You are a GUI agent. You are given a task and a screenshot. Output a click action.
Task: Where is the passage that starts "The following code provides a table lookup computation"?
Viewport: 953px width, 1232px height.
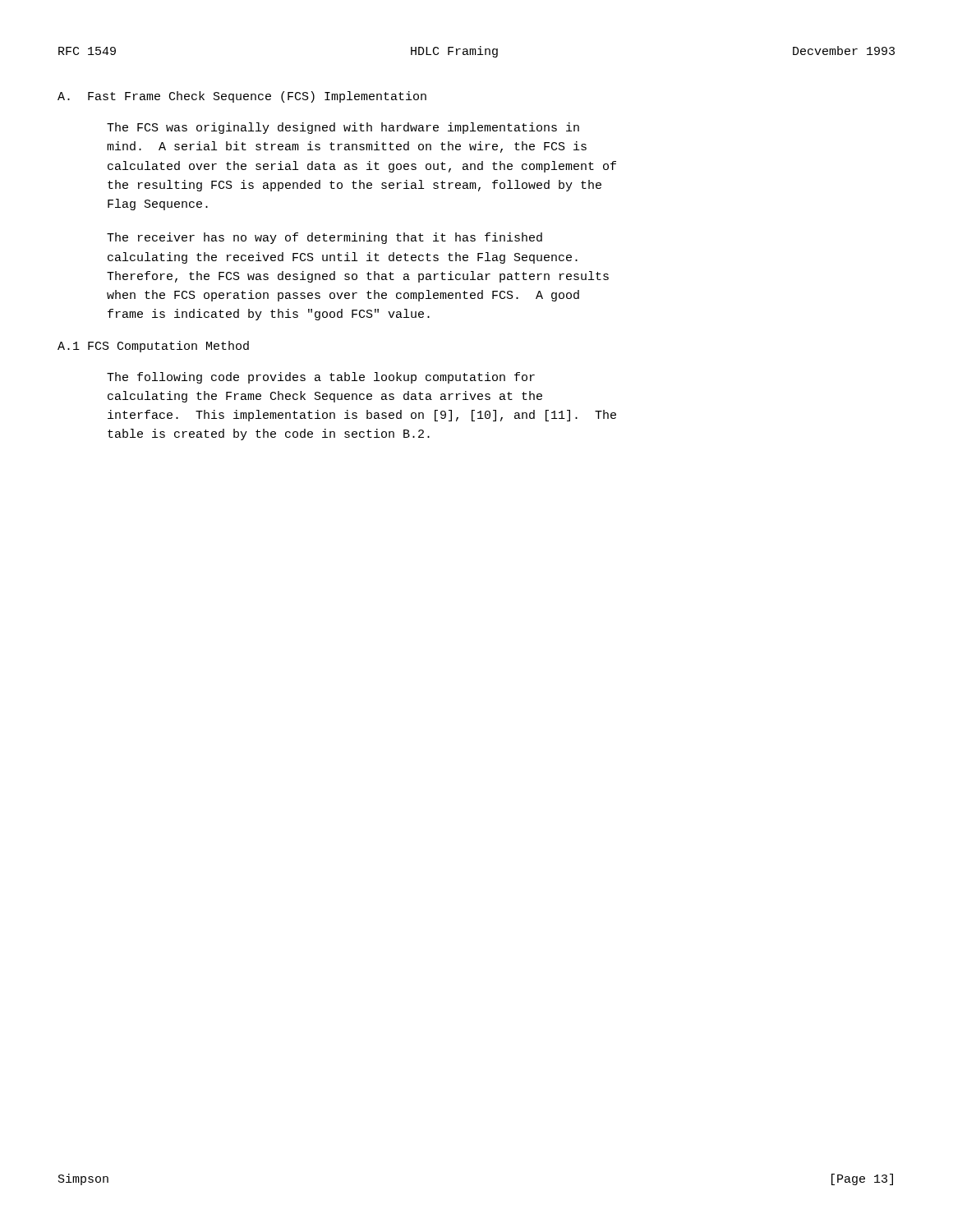[362, 406]
